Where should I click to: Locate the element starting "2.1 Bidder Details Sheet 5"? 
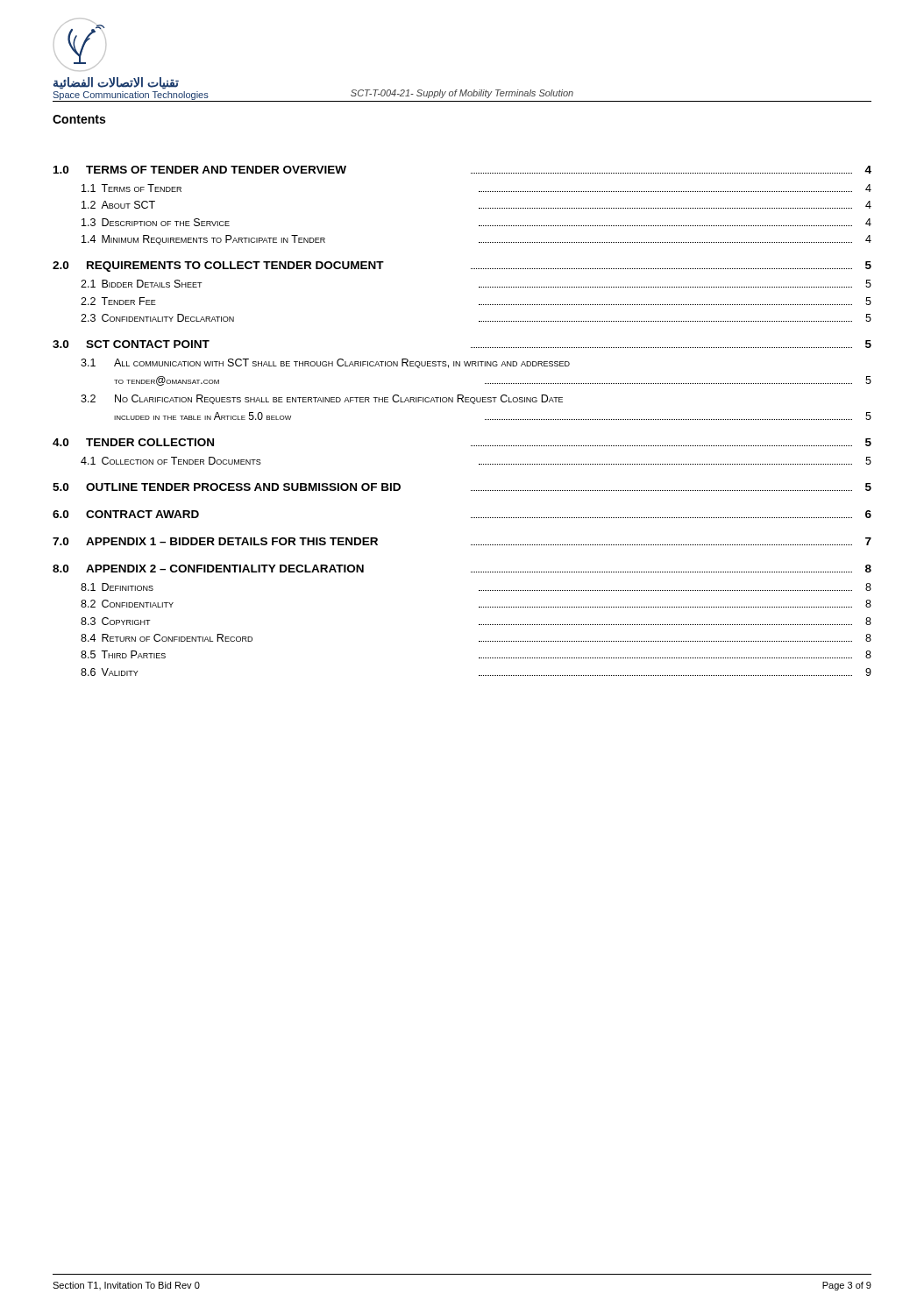476,285
